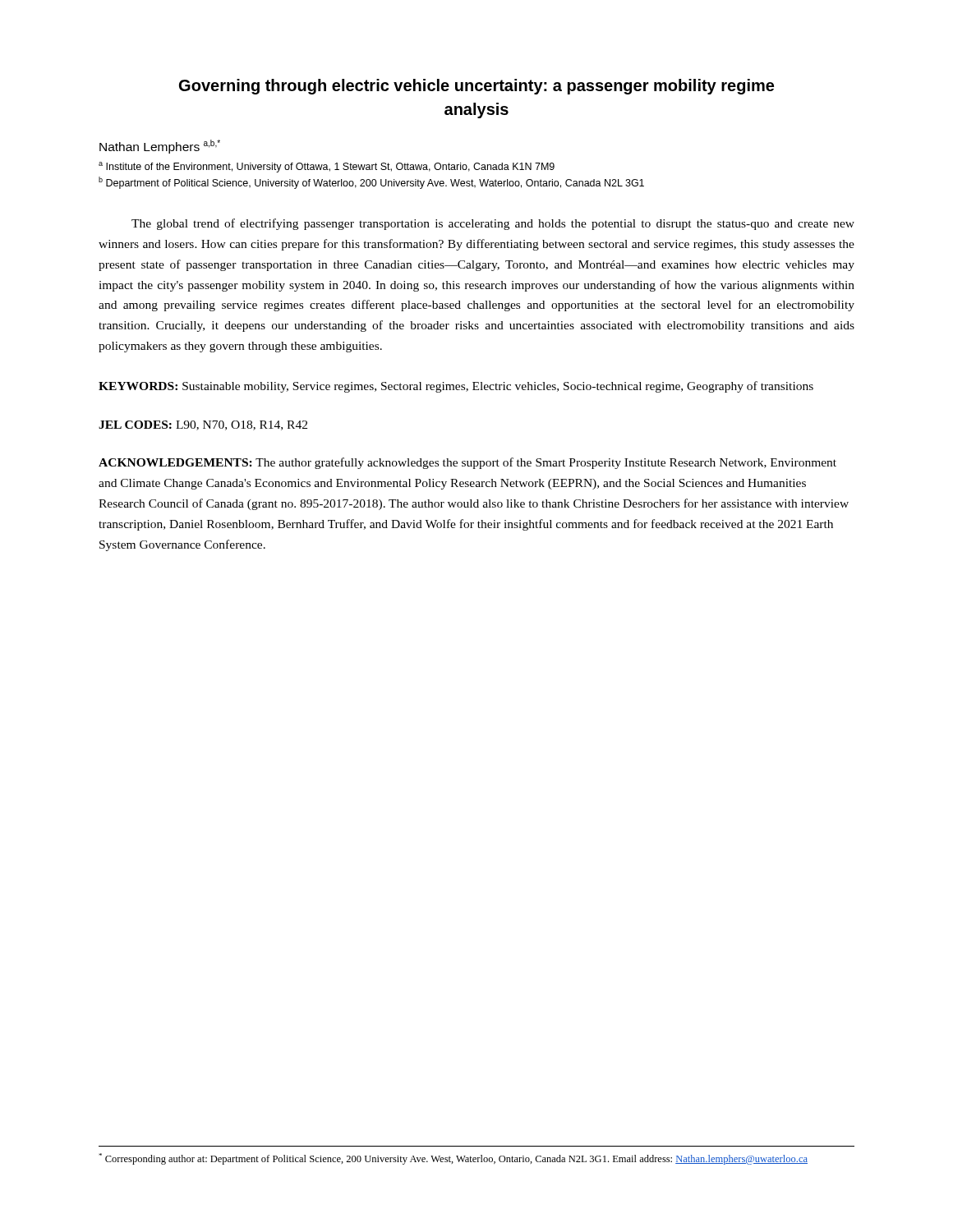Select the text block starting "JEL CODES: L90, N70,"

pyautogui.click(x=203, y=424)
